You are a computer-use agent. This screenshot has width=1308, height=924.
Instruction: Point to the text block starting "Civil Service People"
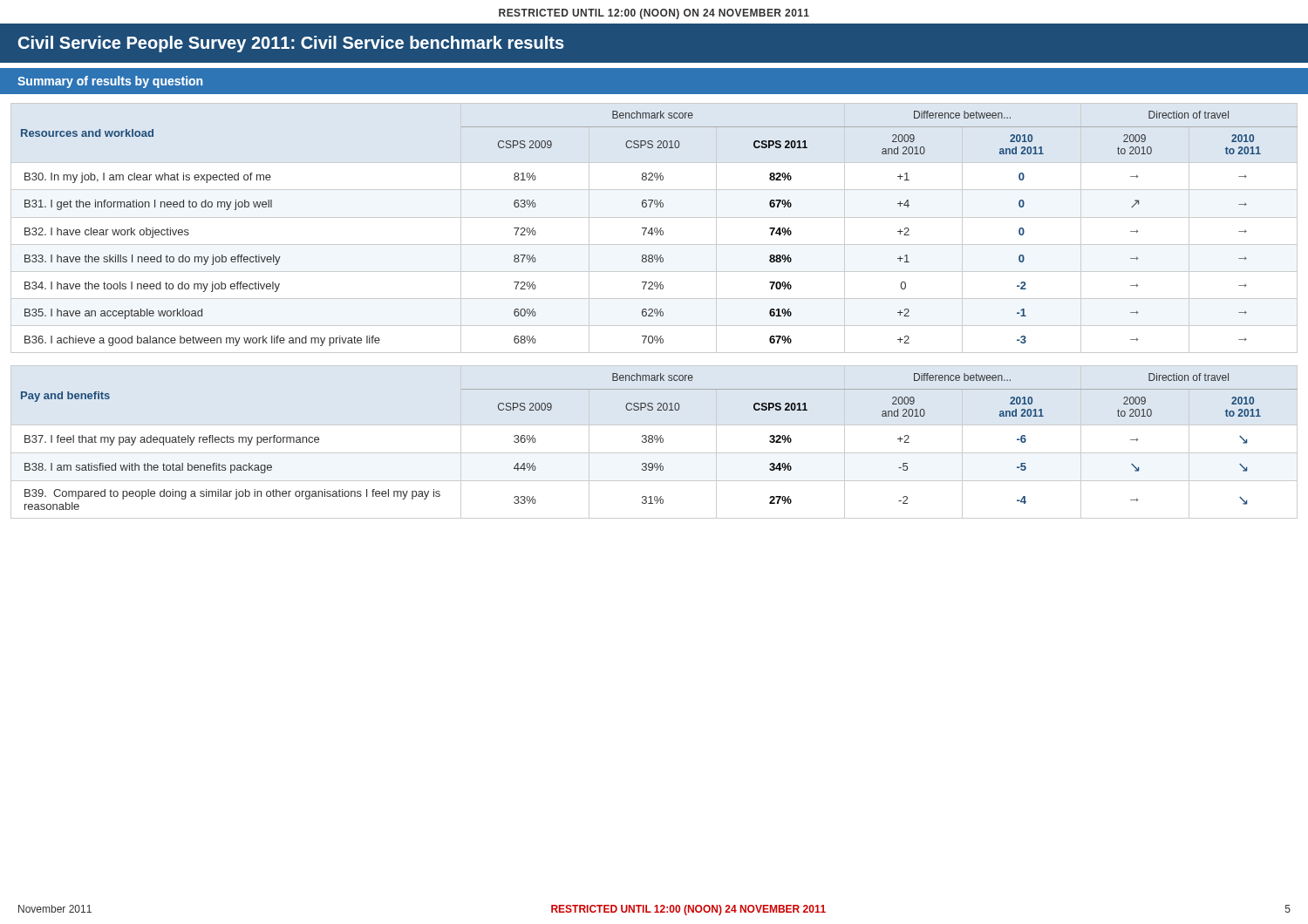[291, 43]
